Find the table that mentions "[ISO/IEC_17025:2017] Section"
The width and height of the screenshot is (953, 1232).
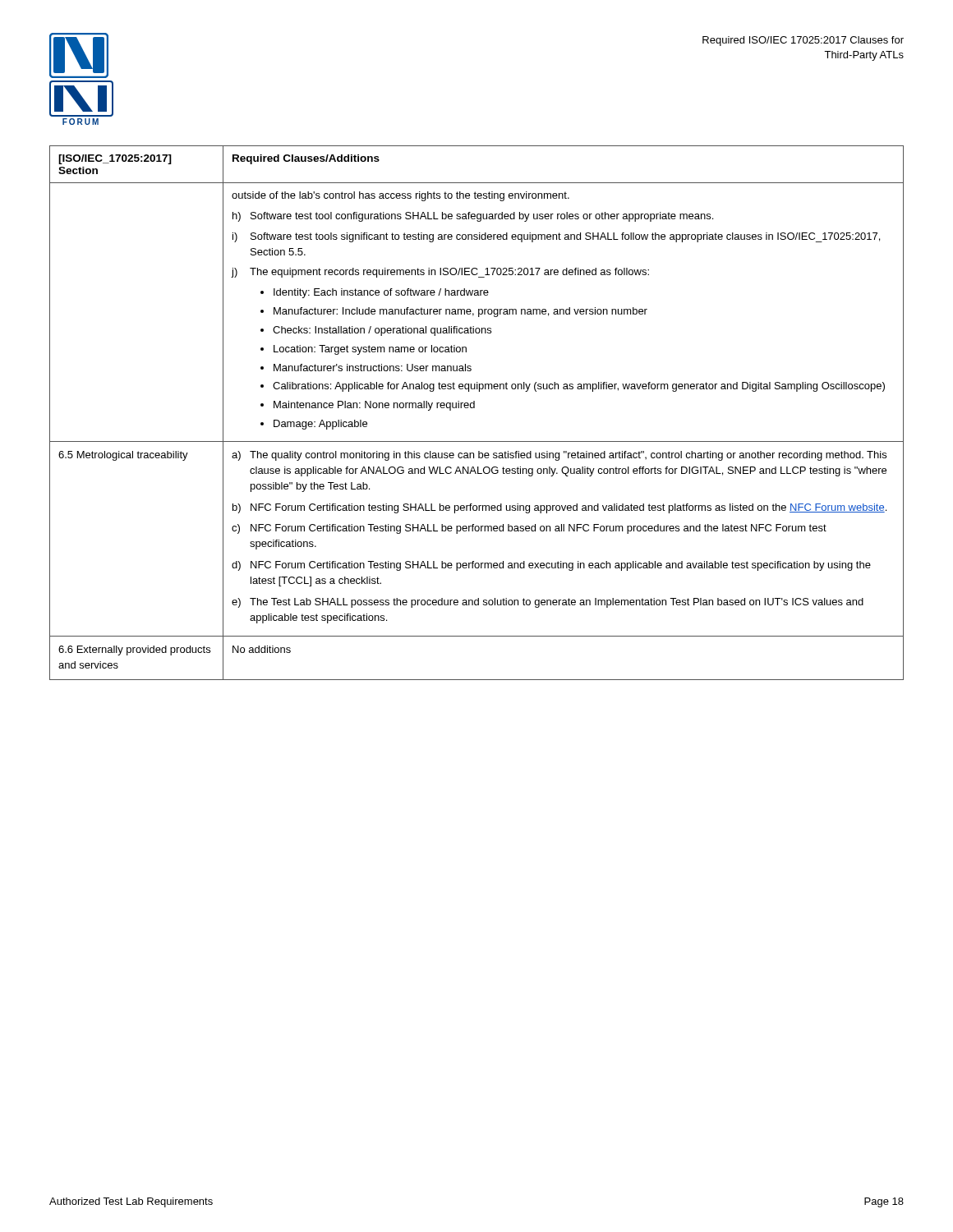[x=476, y=413]
